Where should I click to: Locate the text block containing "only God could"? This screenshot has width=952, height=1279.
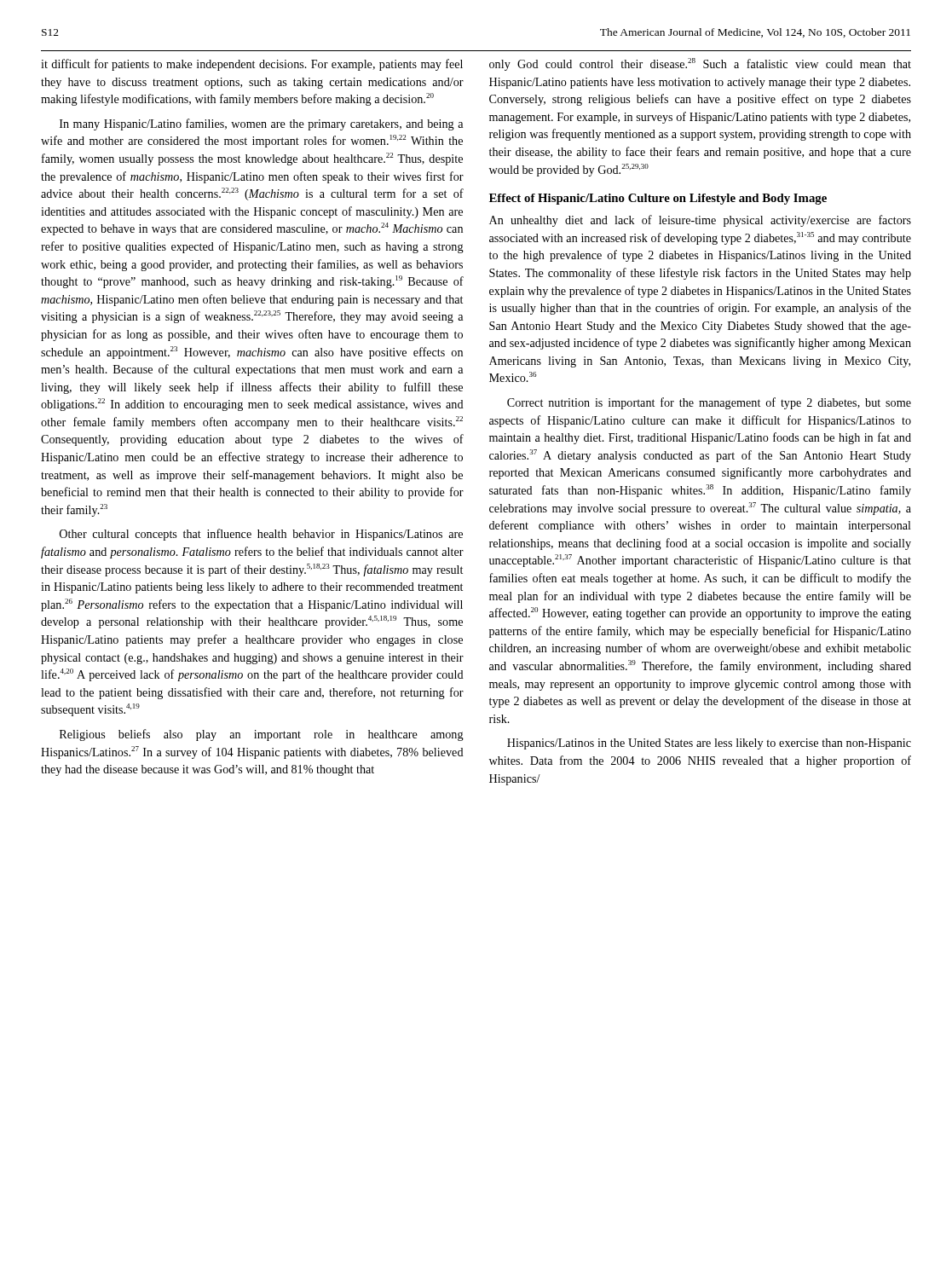[700, 117]
